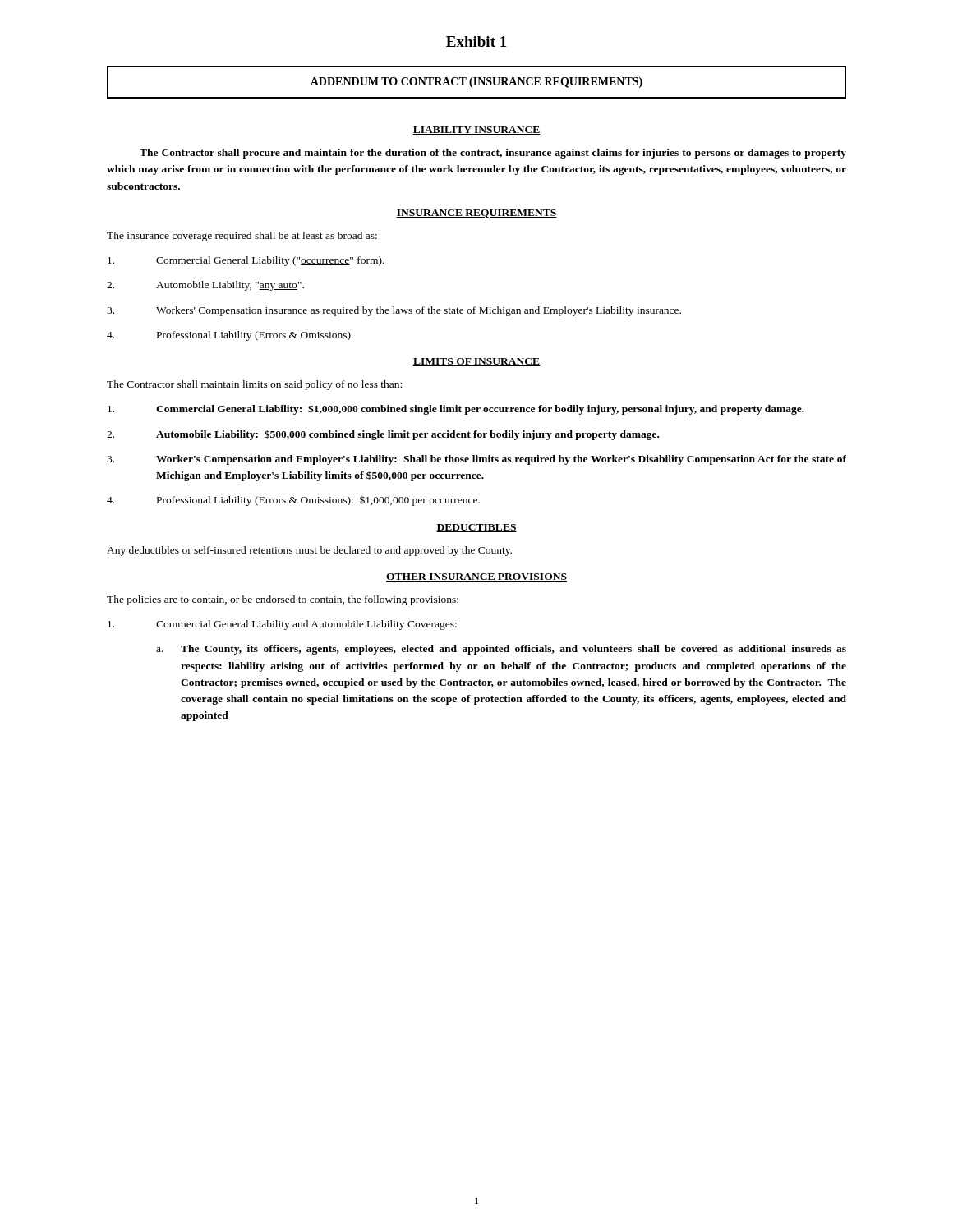Find the block on this page that starts "3. Worker's Compensation and"
This screenshot has width=953, height=1232.
click(476, 467)
